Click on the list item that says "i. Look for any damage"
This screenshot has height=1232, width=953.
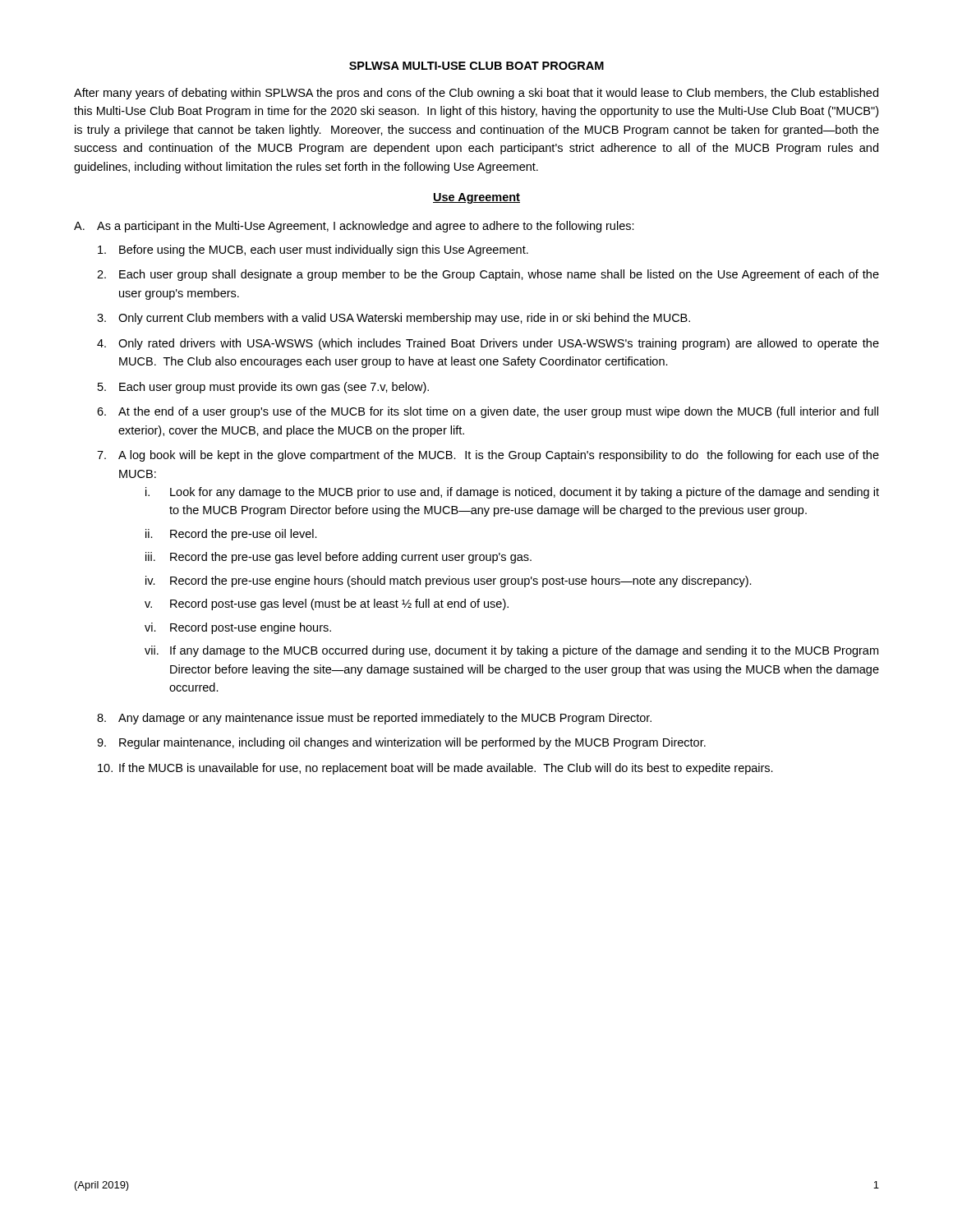(x=512, y=501)
